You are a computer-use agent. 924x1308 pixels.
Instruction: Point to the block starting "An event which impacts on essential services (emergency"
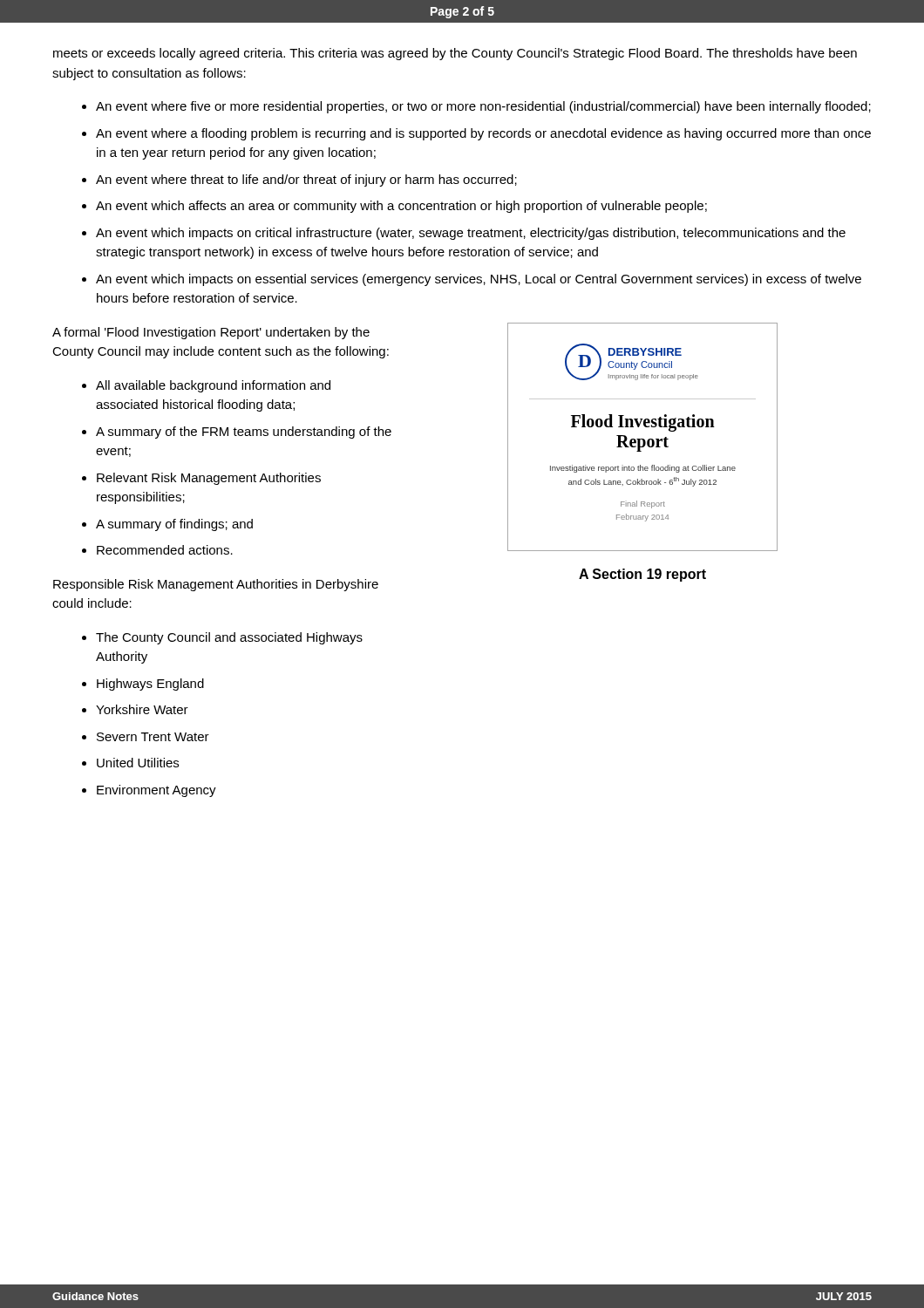coord(479,288)
